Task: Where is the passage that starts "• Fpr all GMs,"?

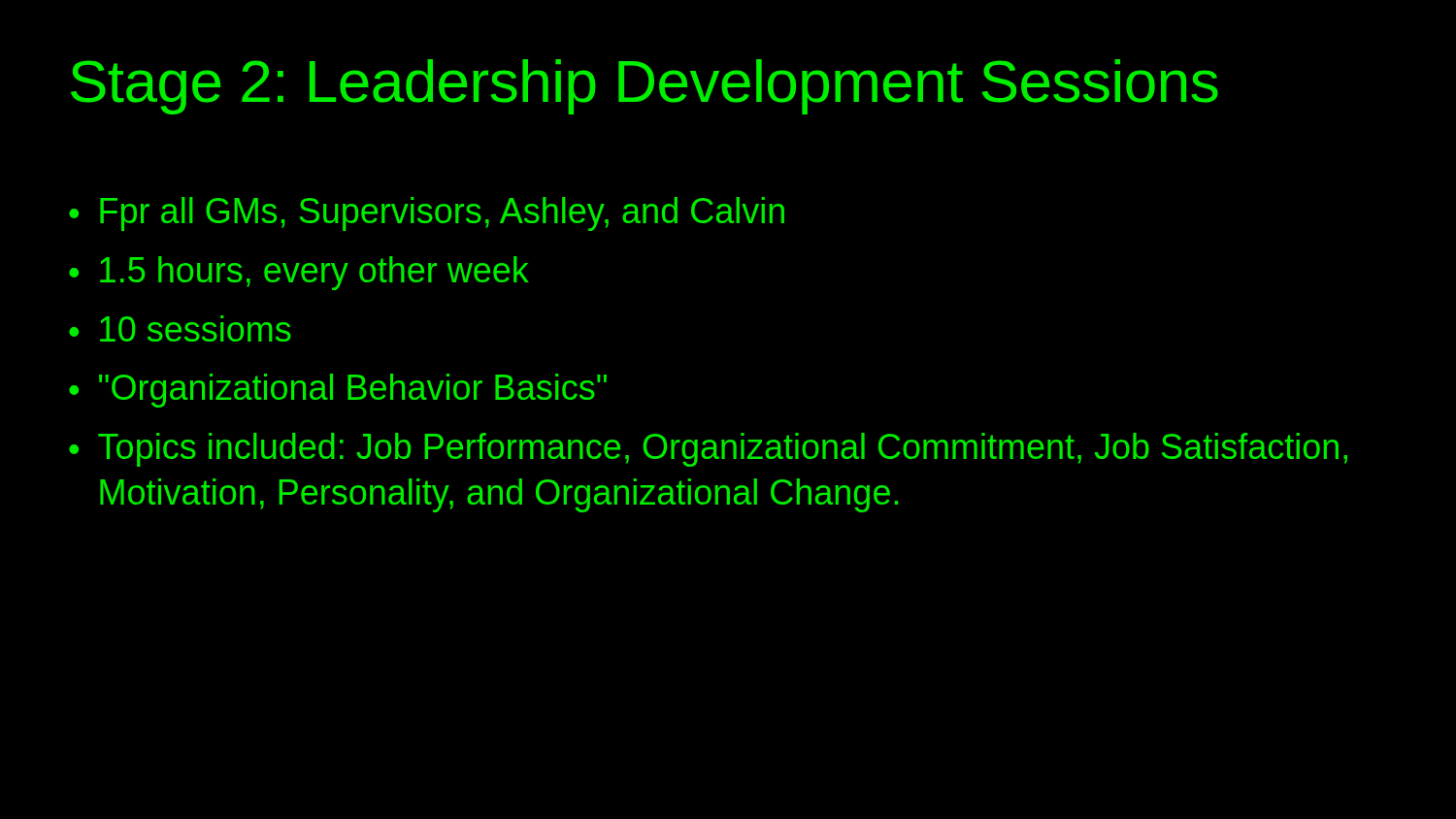Action: point(427,213)
